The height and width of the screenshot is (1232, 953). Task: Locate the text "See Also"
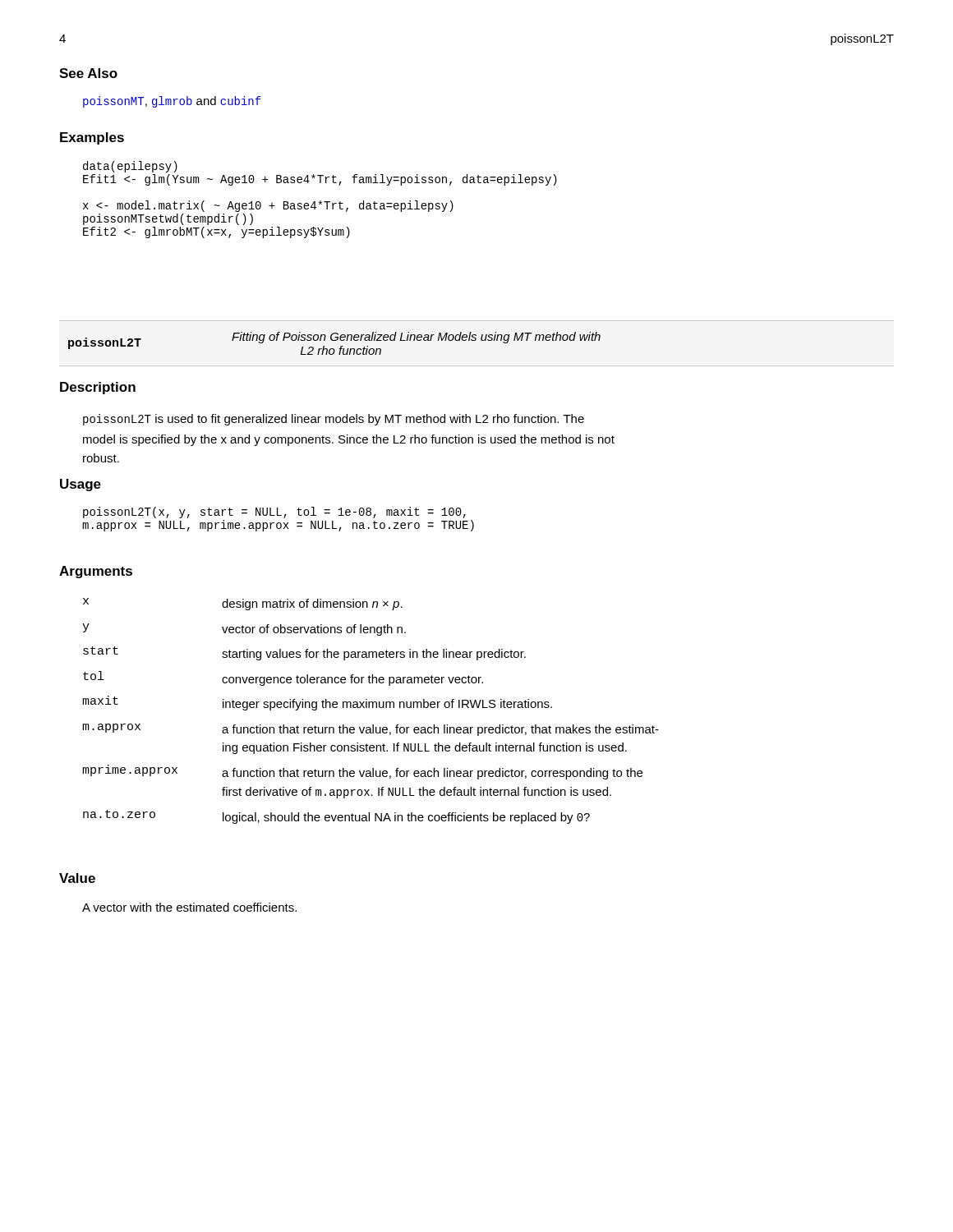point(88,73)
